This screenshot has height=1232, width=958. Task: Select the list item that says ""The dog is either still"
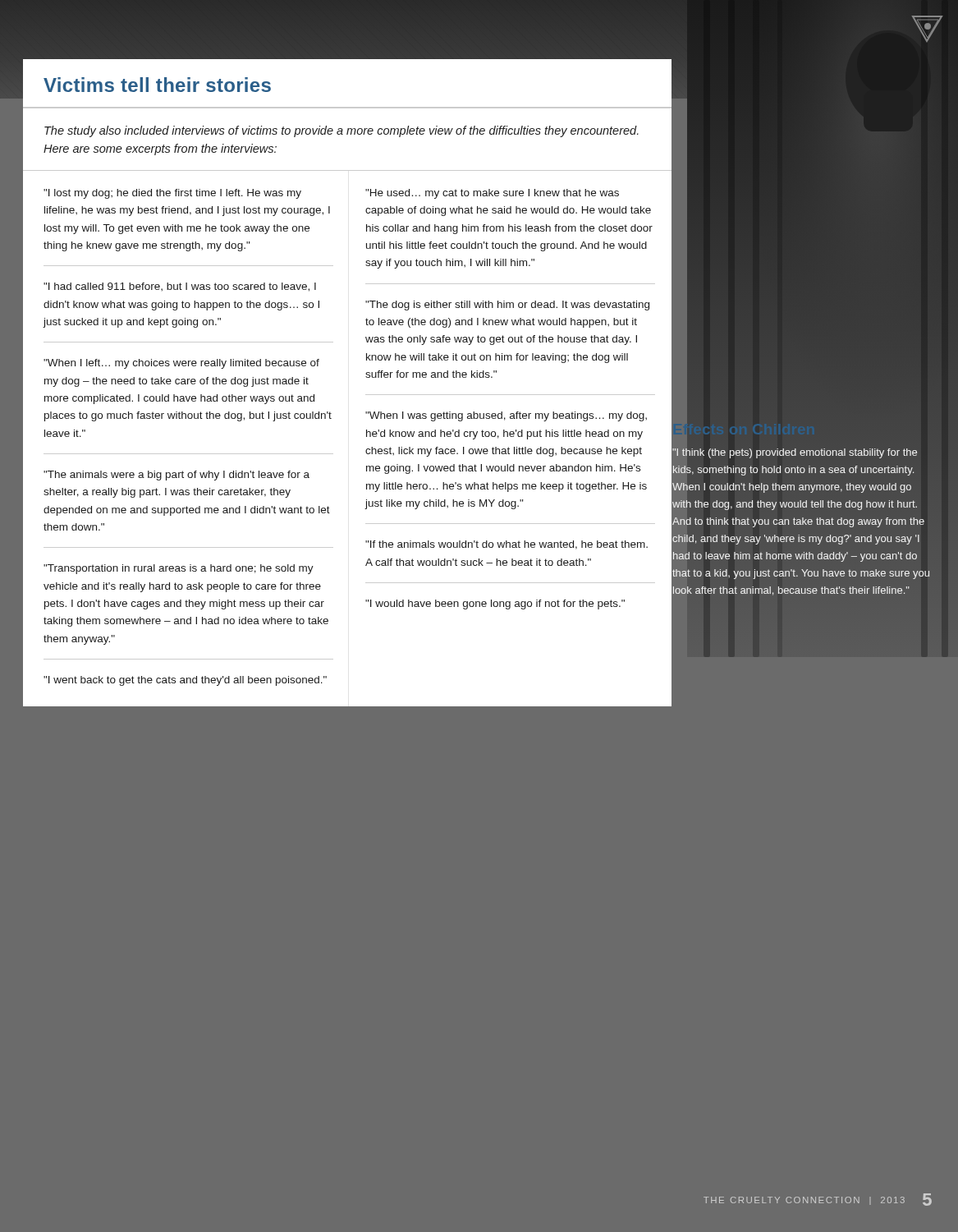[508, 339]
